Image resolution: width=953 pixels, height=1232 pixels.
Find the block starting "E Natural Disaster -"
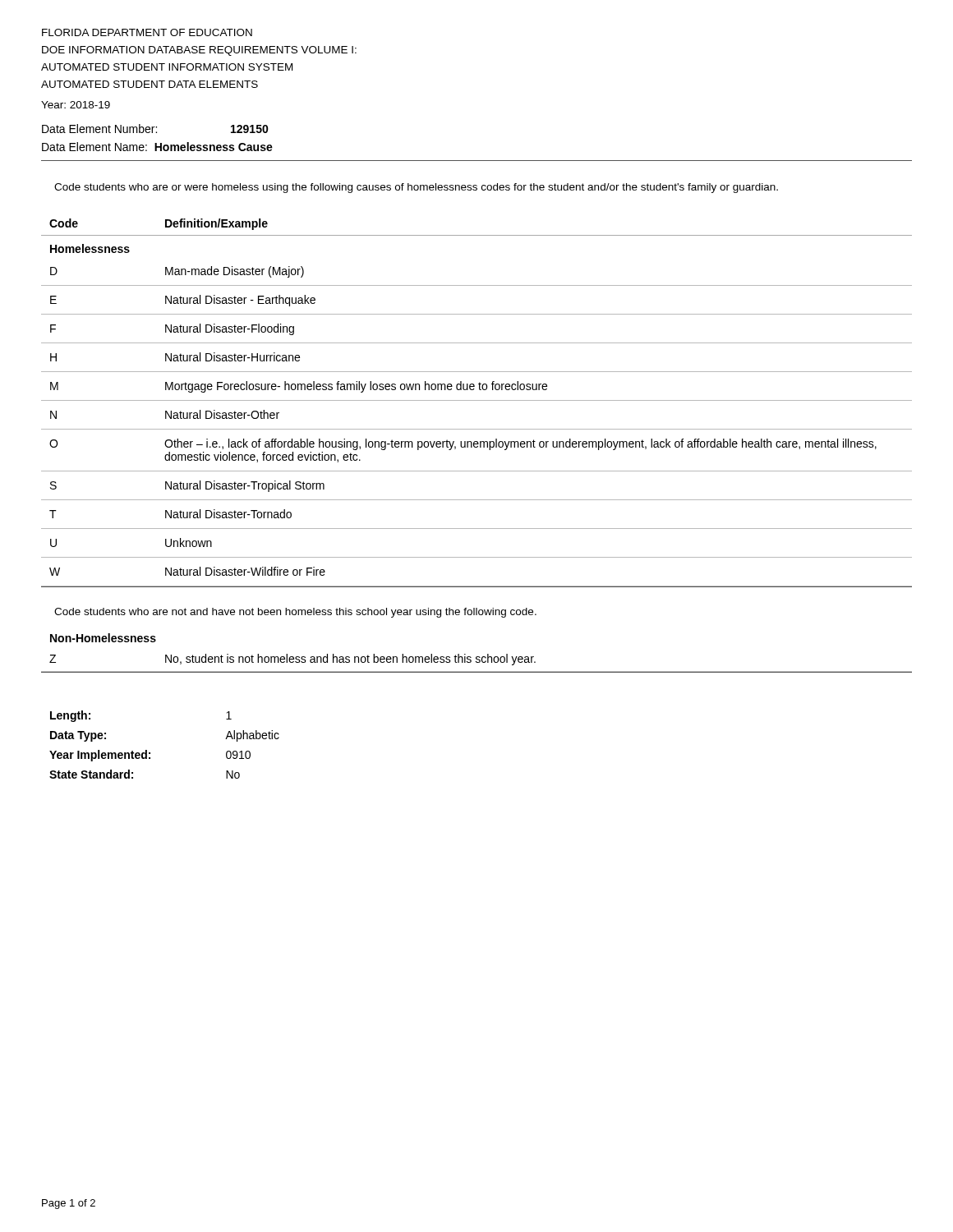coord(183,301)
